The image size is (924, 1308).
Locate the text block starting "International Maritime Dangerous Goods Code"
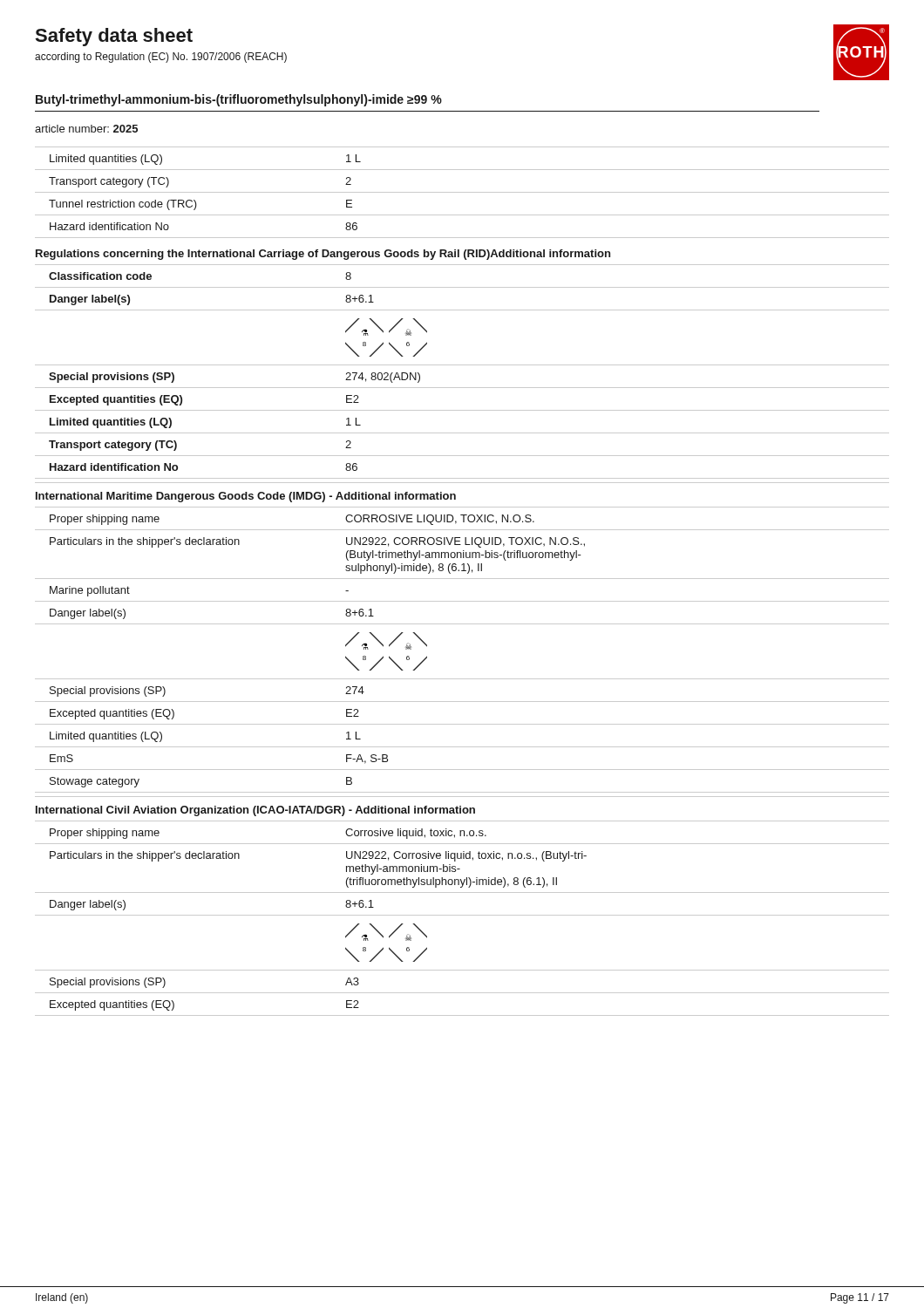[x=246, y=496]
